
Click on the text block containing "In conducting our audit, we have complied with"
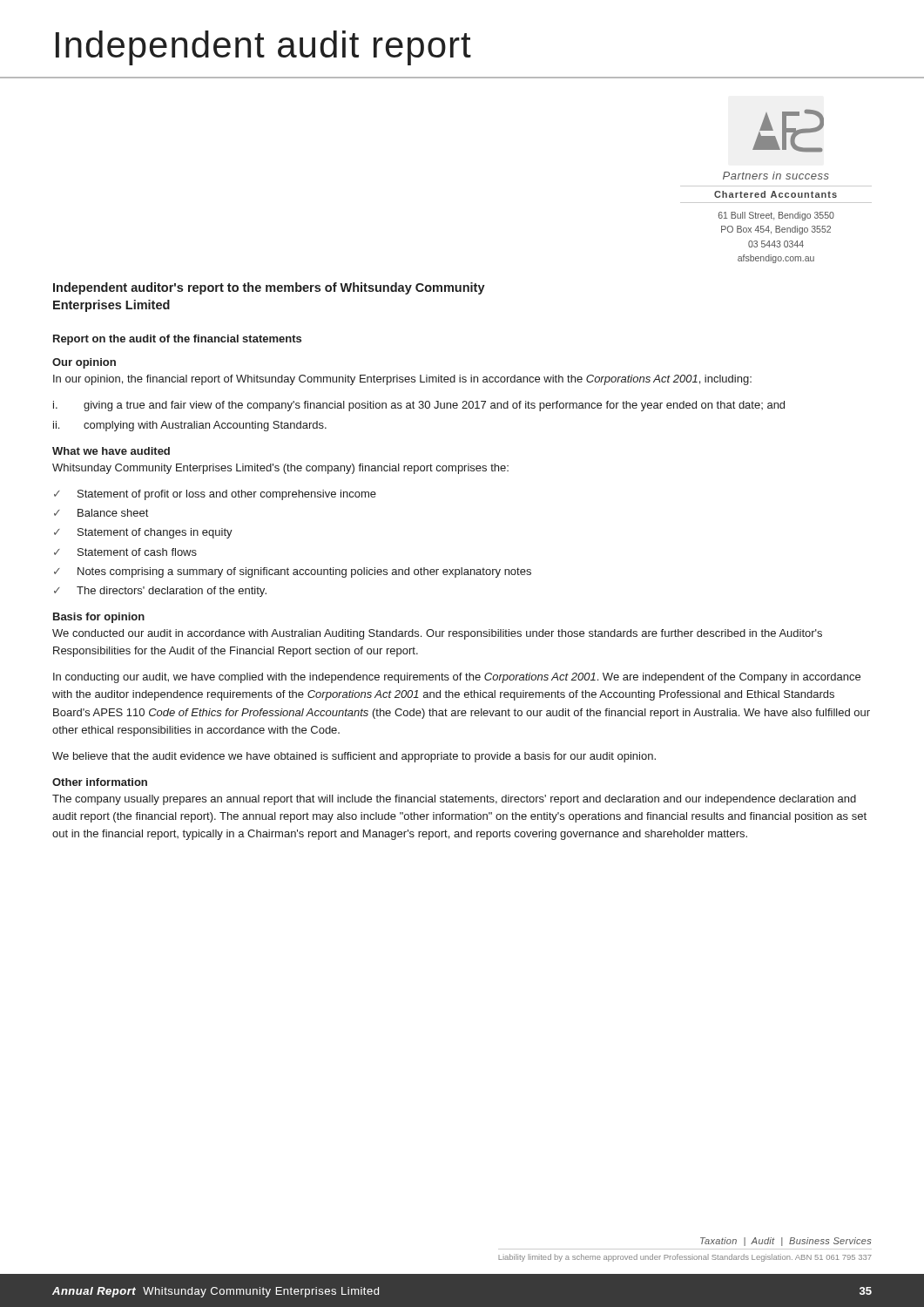[x=462, y=704]
